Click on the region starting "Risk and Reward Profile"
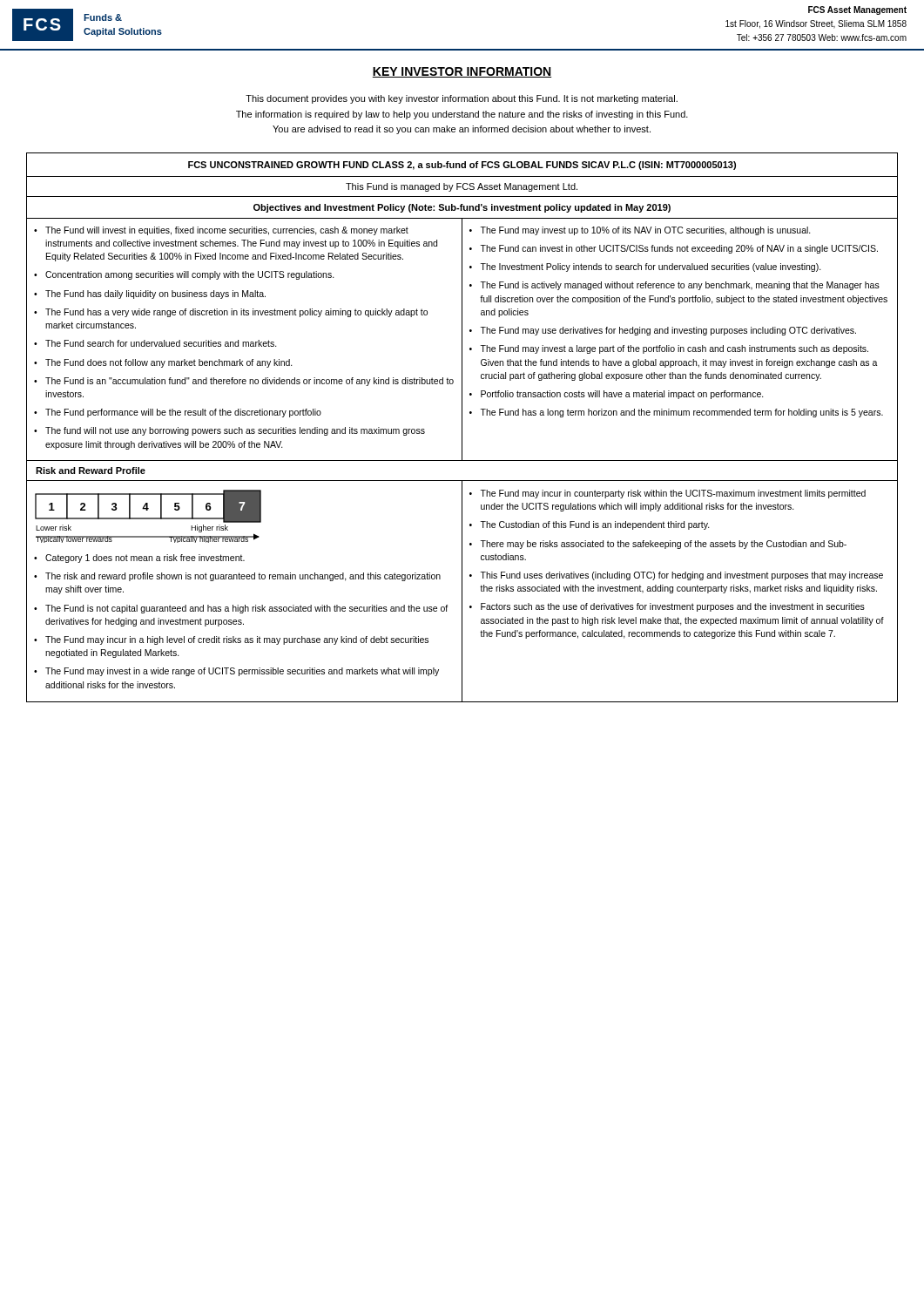 pyautogui.click(x=91, y=470)
